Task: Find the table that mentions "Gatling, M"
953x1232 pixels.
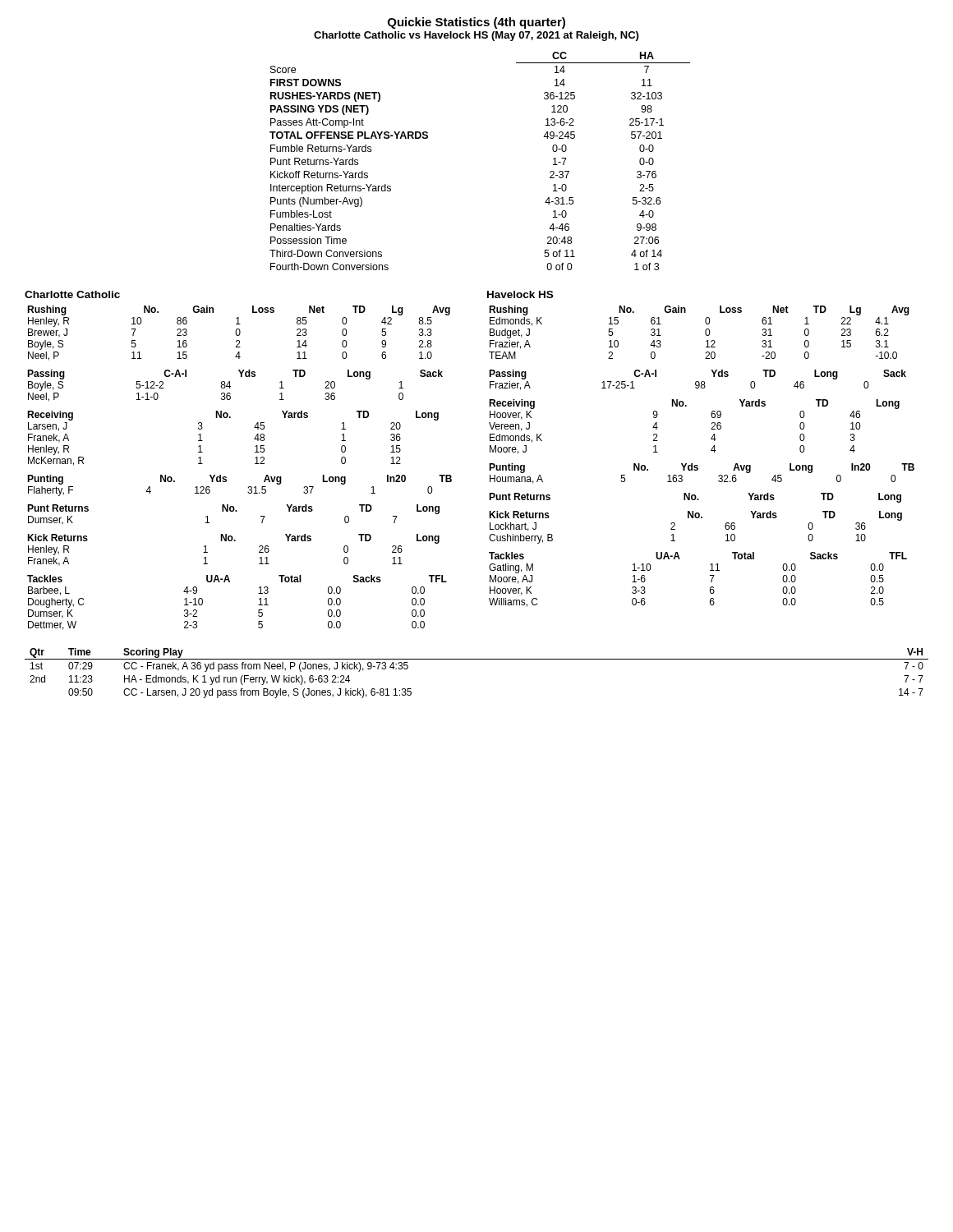Action: pyautogui.click(x=707, y=579)
